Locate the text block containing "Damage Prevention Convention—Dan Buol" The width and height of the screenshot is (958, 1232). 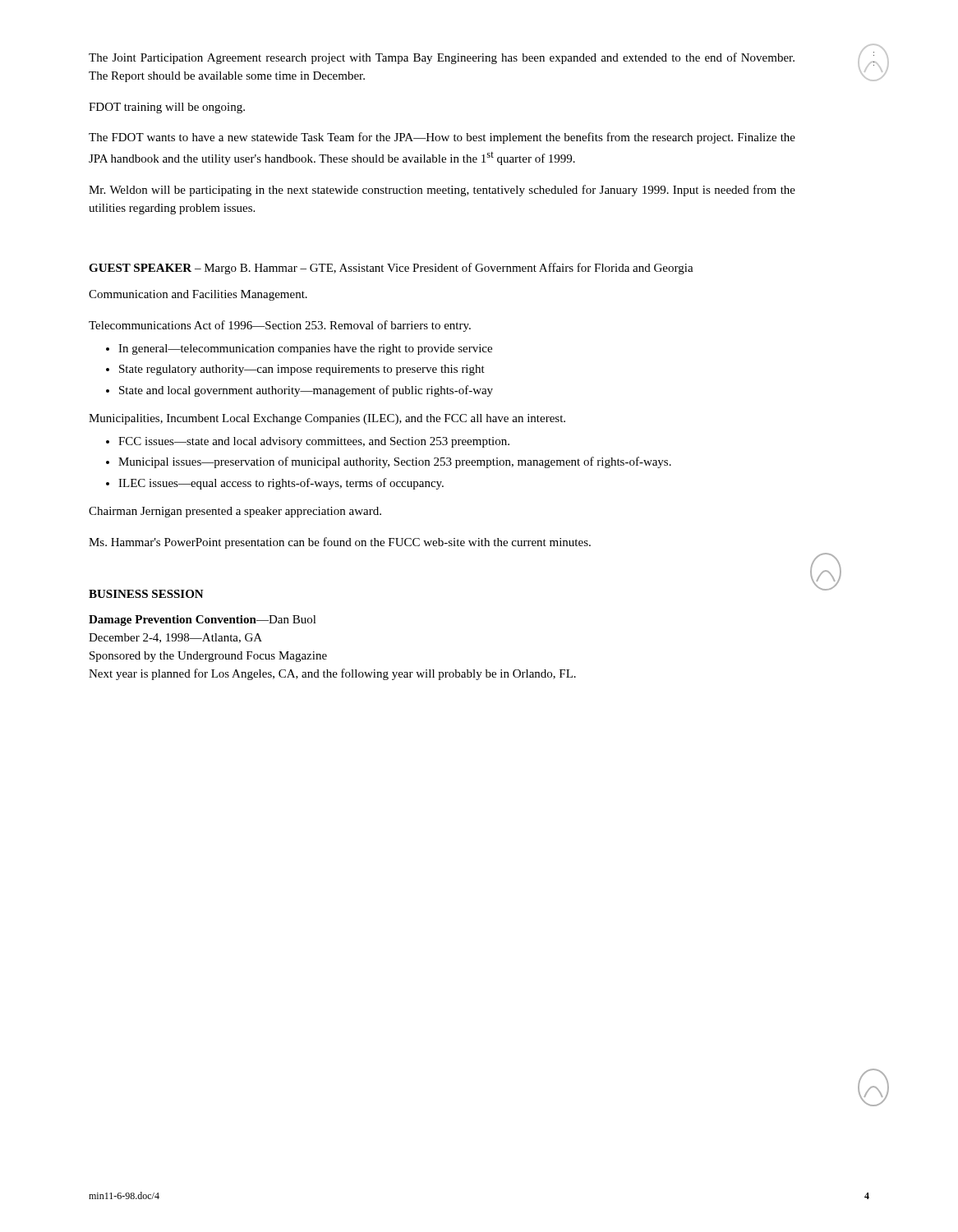(333, 646)
